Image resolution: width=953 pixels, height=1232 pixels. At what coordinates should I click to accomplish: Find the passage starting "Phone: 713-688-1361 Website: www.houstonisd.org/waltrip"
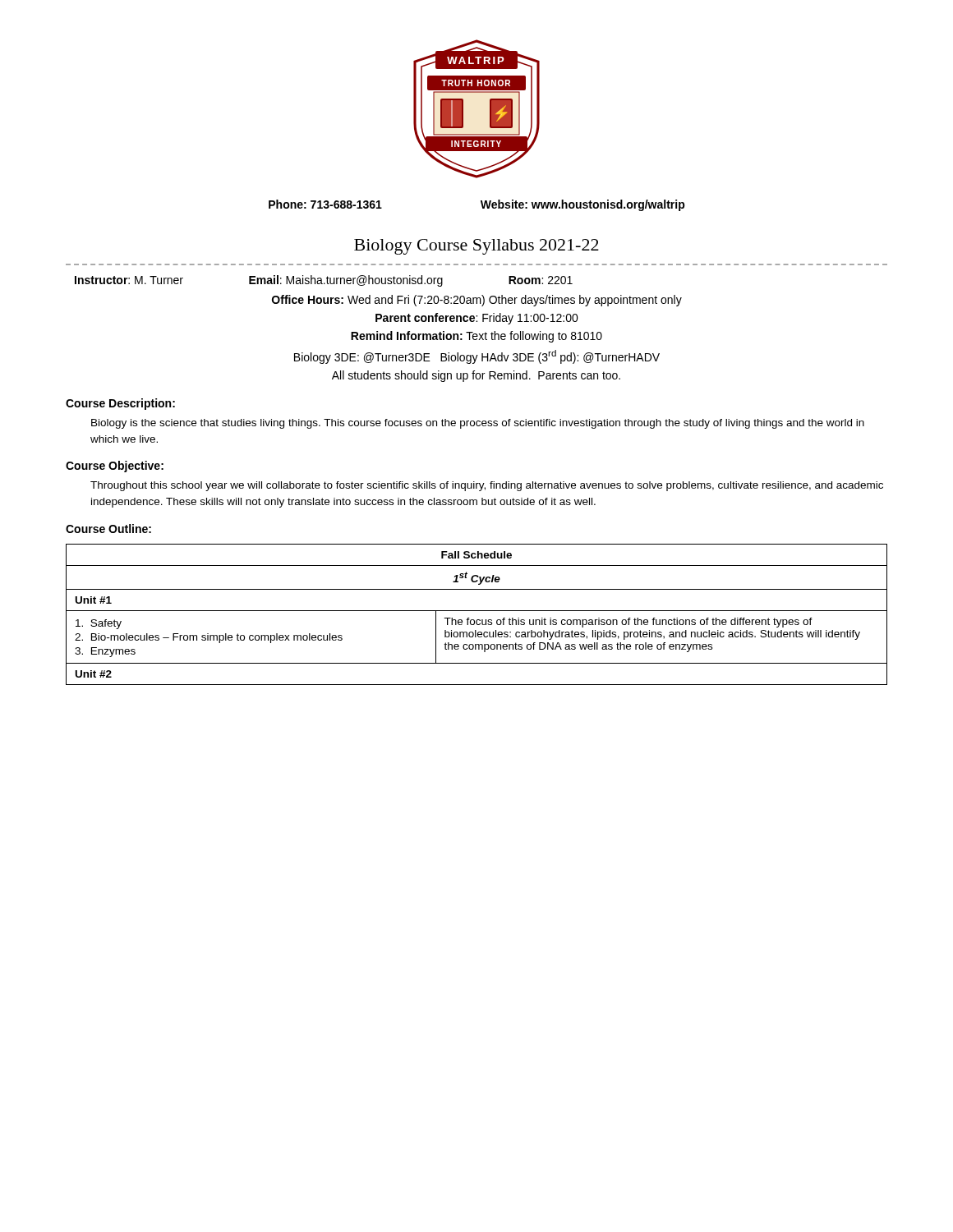[476, 205]
